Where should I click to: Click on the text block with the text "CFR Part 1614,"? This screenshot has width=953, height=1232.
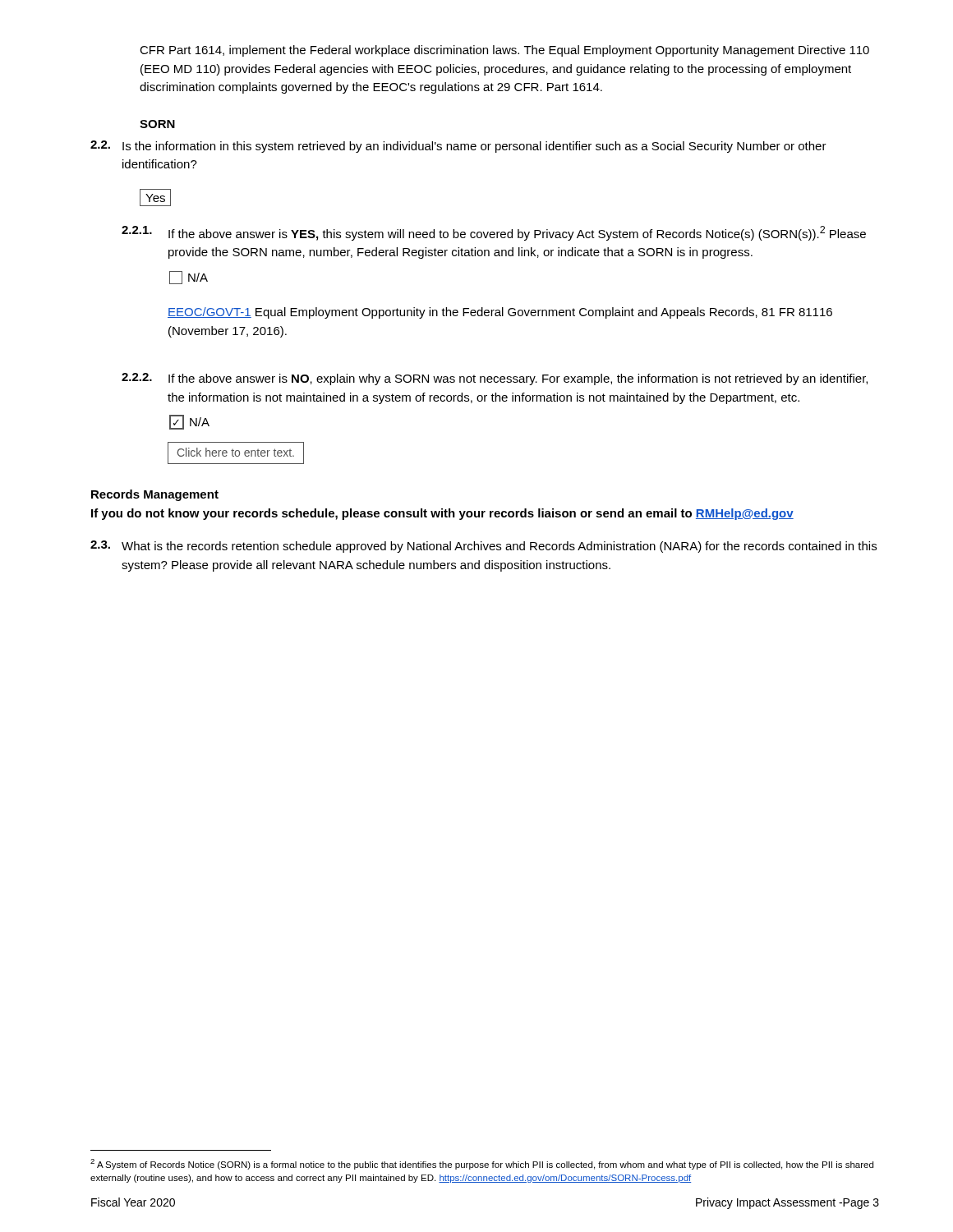tap(505, 68)
